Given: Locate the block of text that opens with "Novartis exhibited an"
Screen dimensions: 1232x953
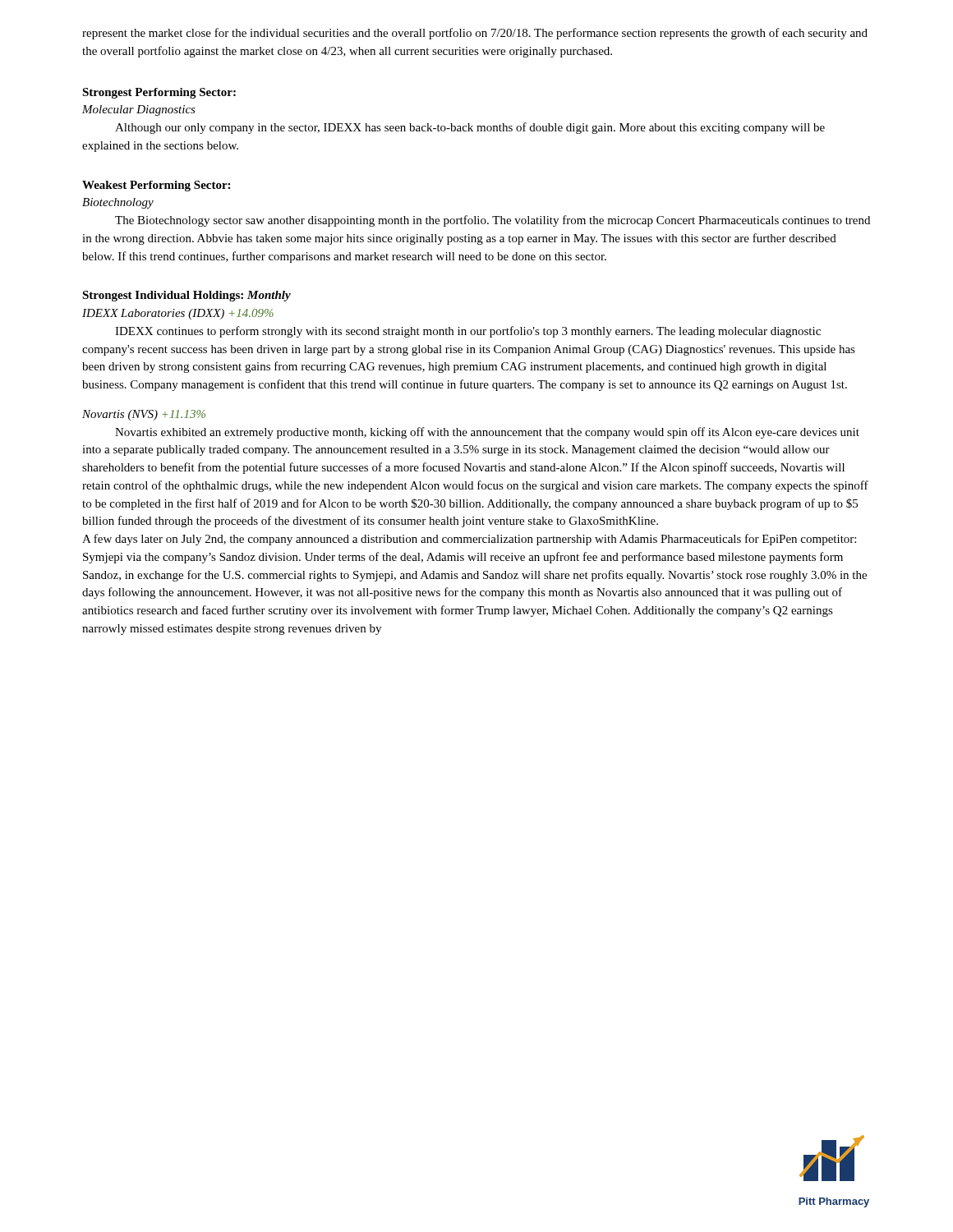Looking at the screenshot, I should [x=476, y=531].
